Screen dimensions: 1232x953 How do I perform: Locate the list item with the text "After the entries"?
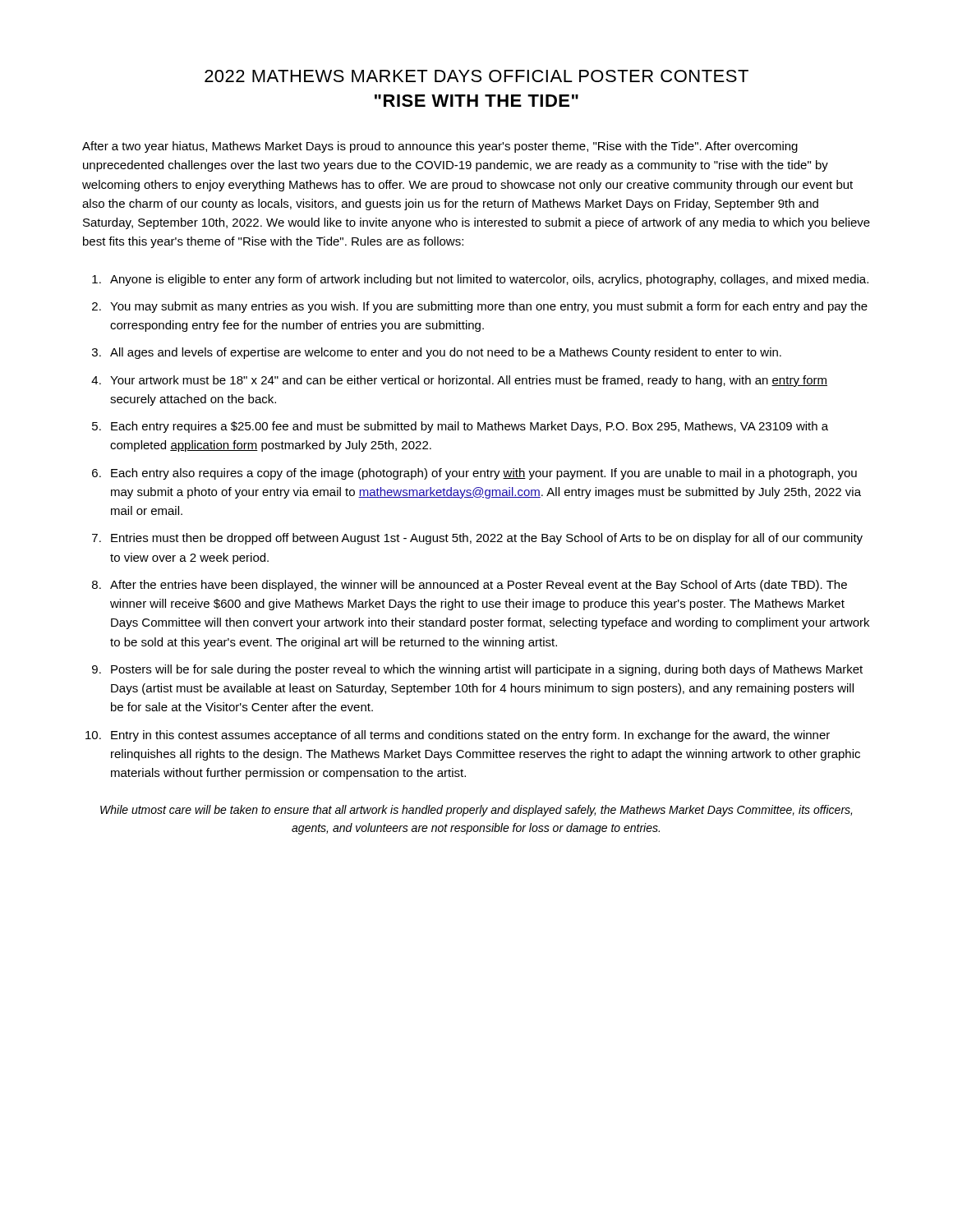490,613
